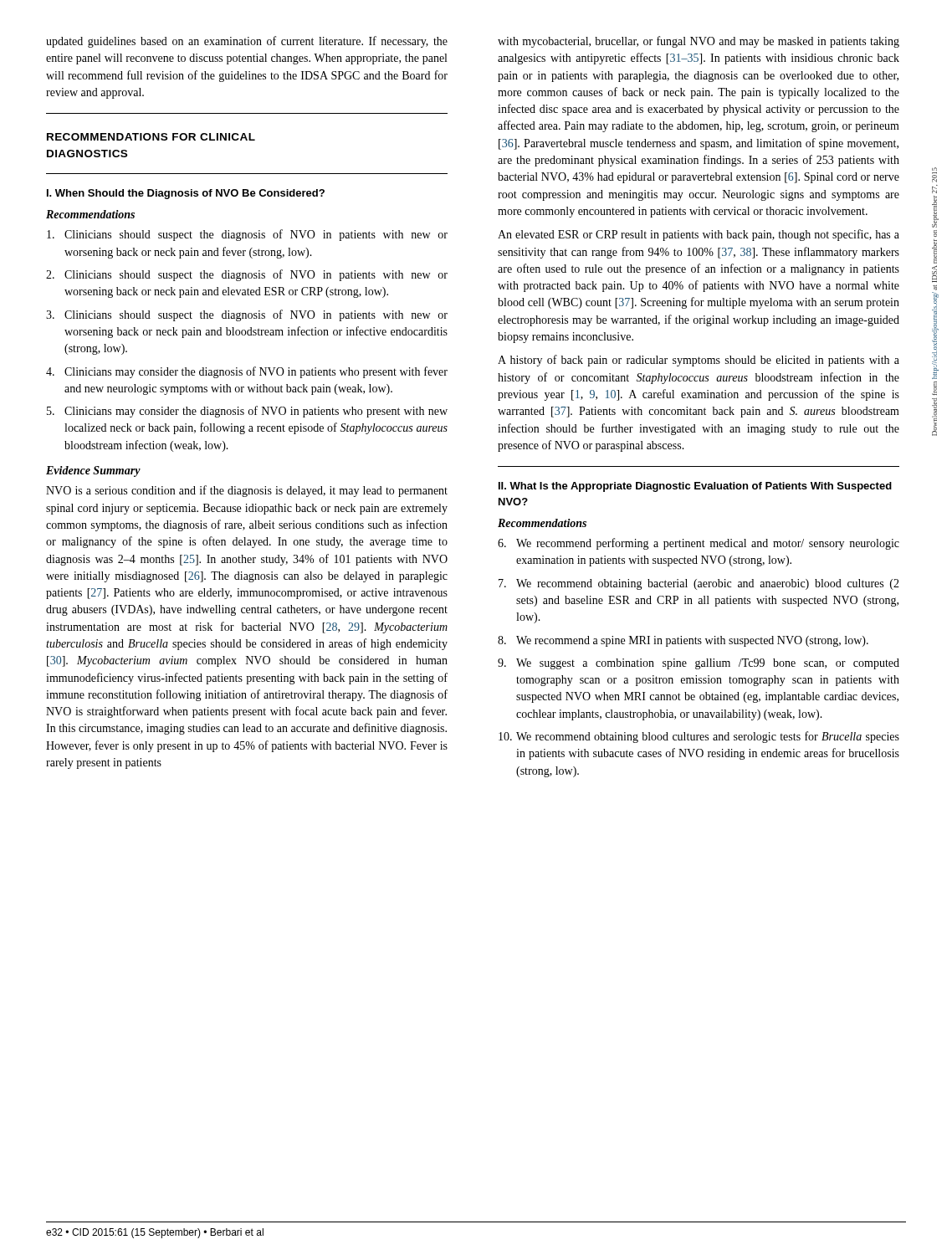Locate the text block starting "5. Clinicians may consider the diagnosis"
This screenshot has width=952, height=1255.
point(247,429)
